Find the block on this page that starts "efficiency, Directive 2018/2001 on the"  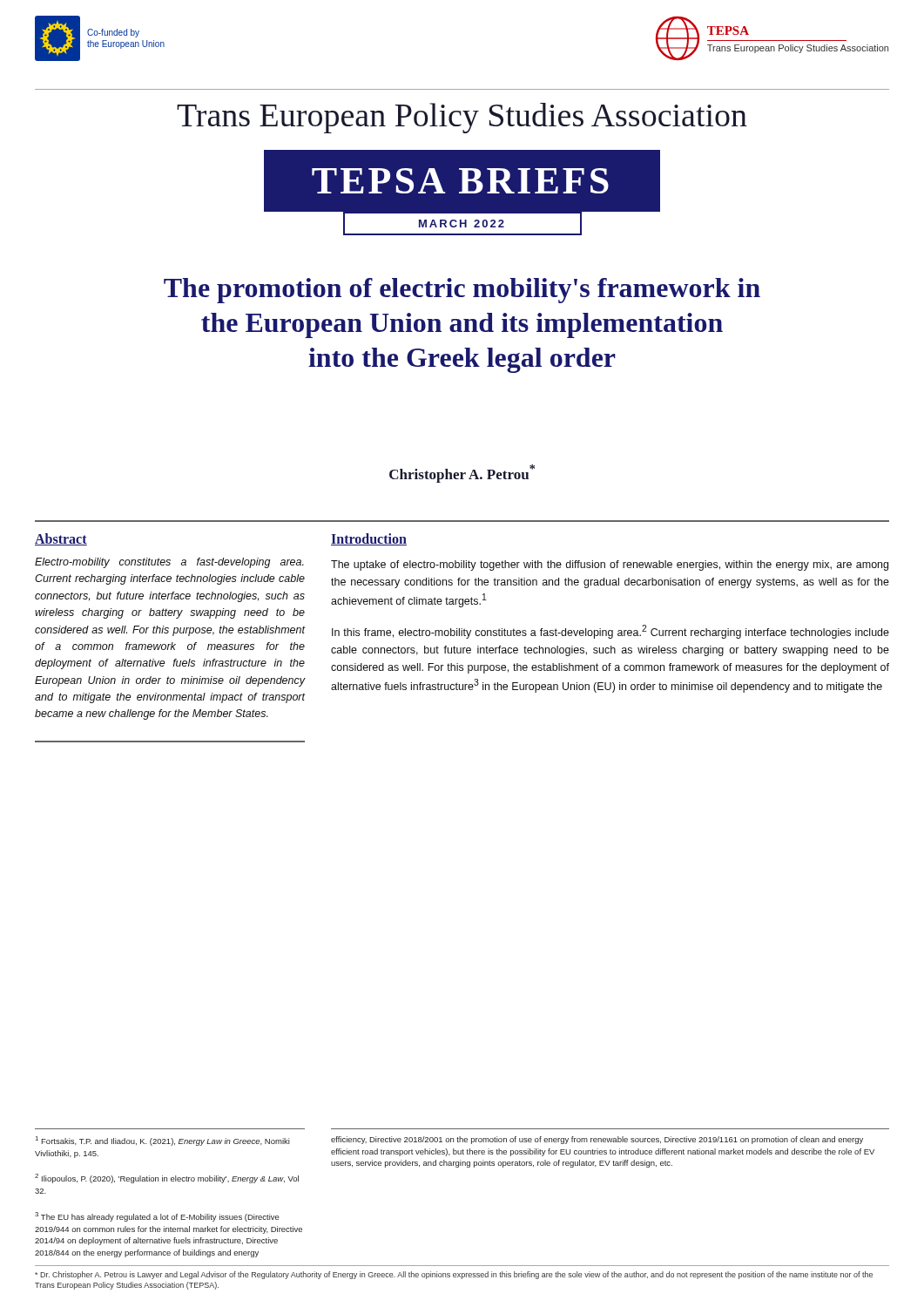point(603,1151)
